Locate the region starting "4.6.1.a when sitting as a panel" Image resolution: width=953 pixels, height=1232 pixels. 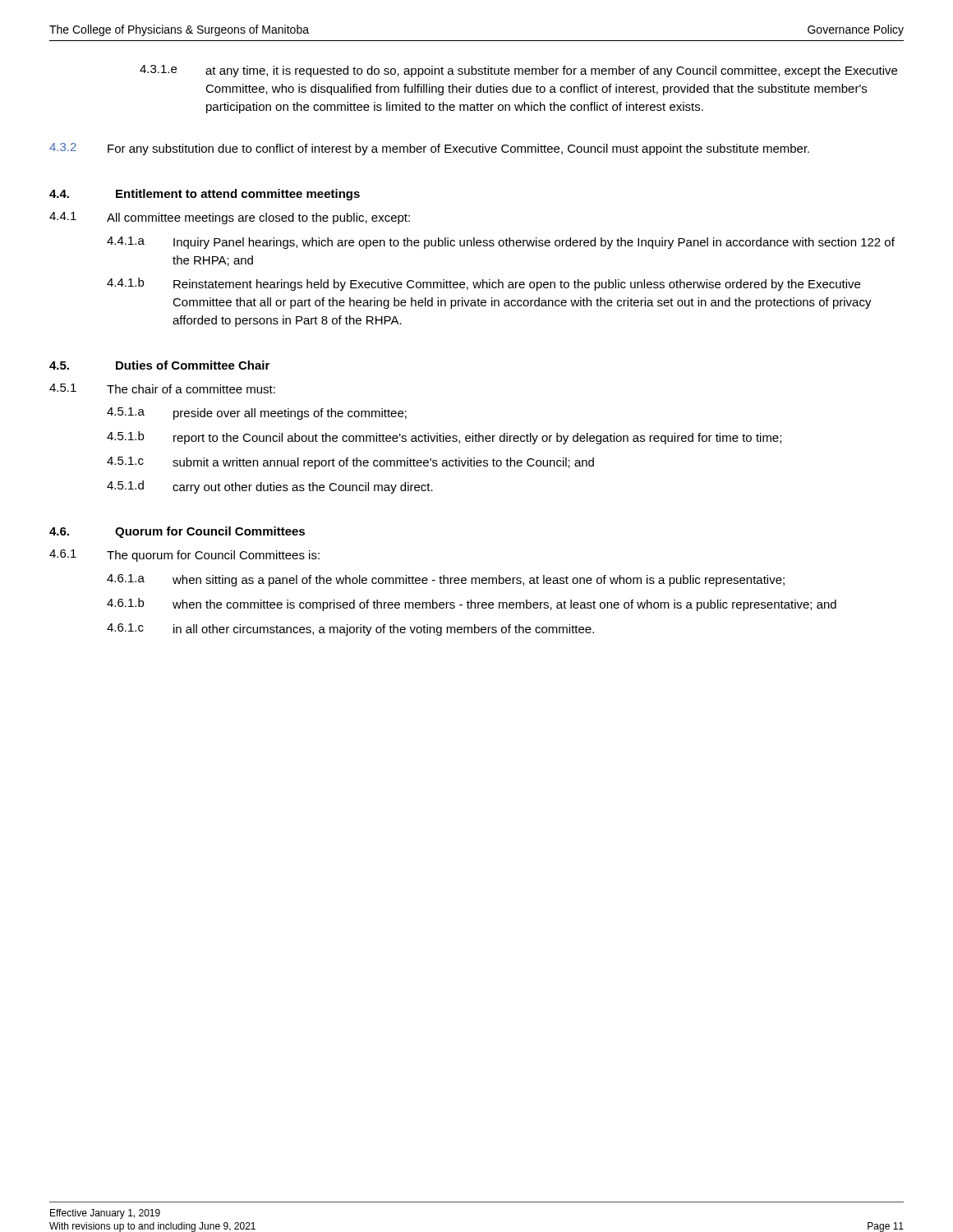point(505,580)
